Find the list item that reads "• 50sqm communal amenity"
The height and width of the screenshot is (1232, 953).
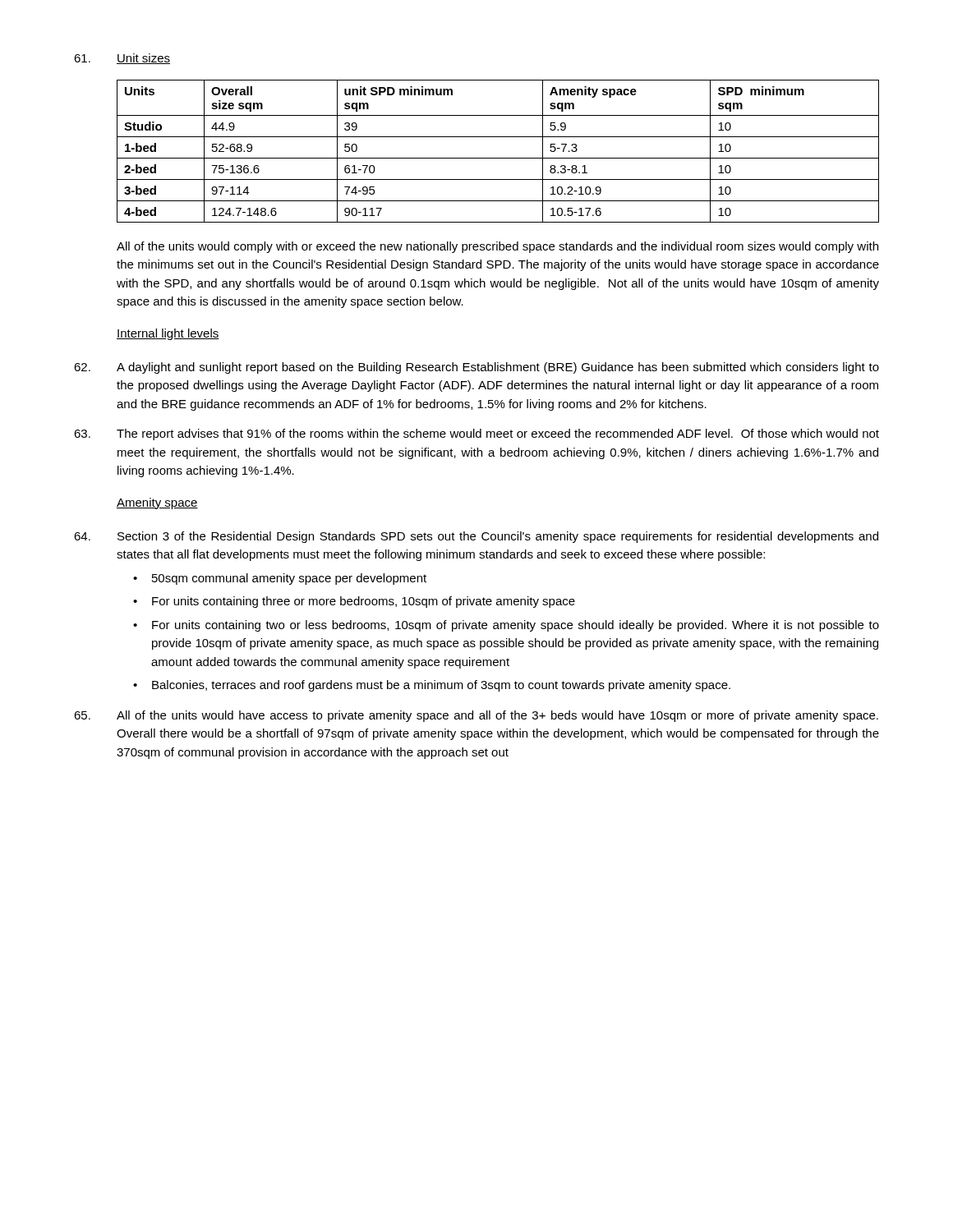coord(280,579)
